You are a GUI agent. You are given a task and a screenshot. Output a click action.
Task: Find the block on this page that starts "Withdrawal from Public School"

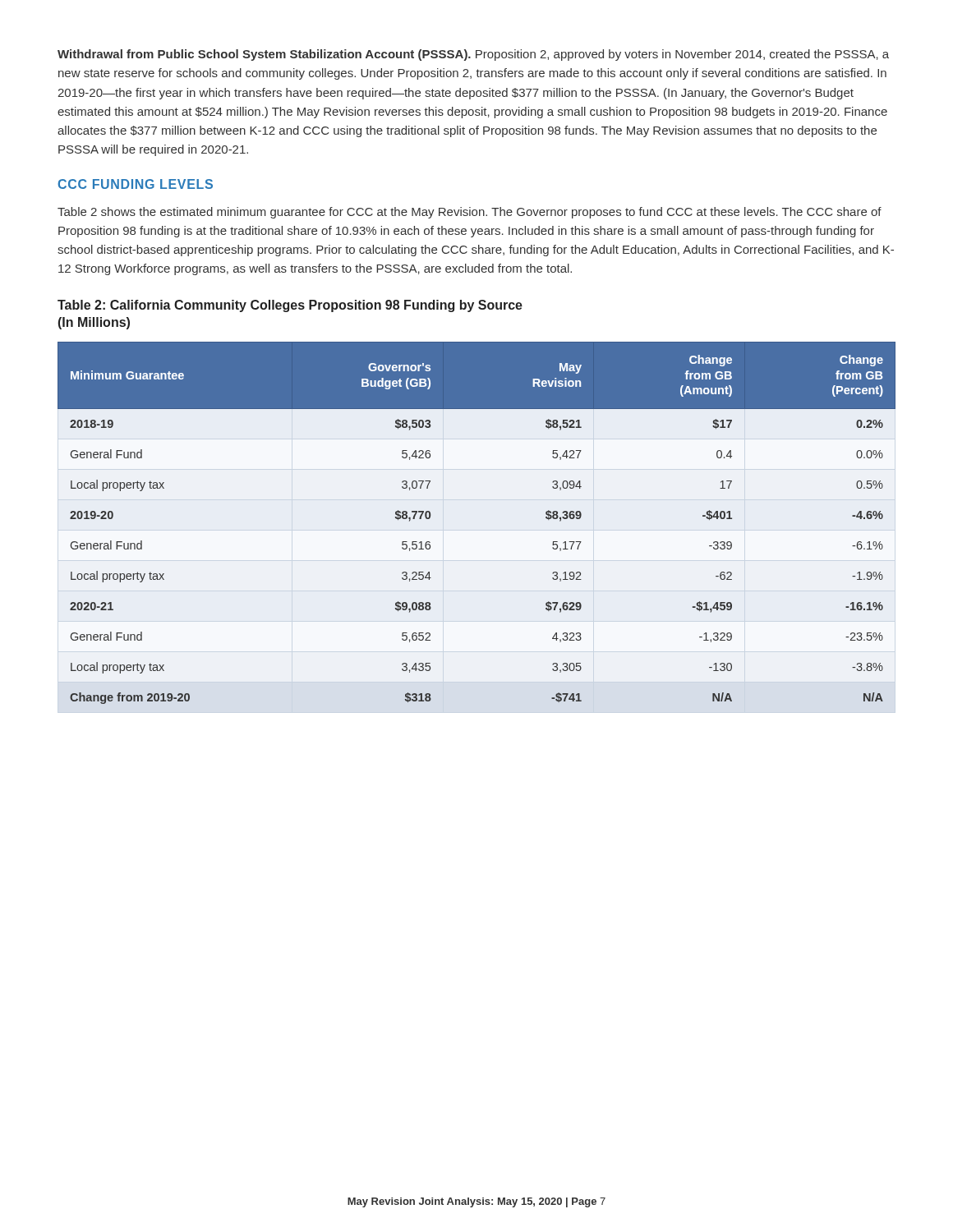pyautogui.click(x=473, y=102)
